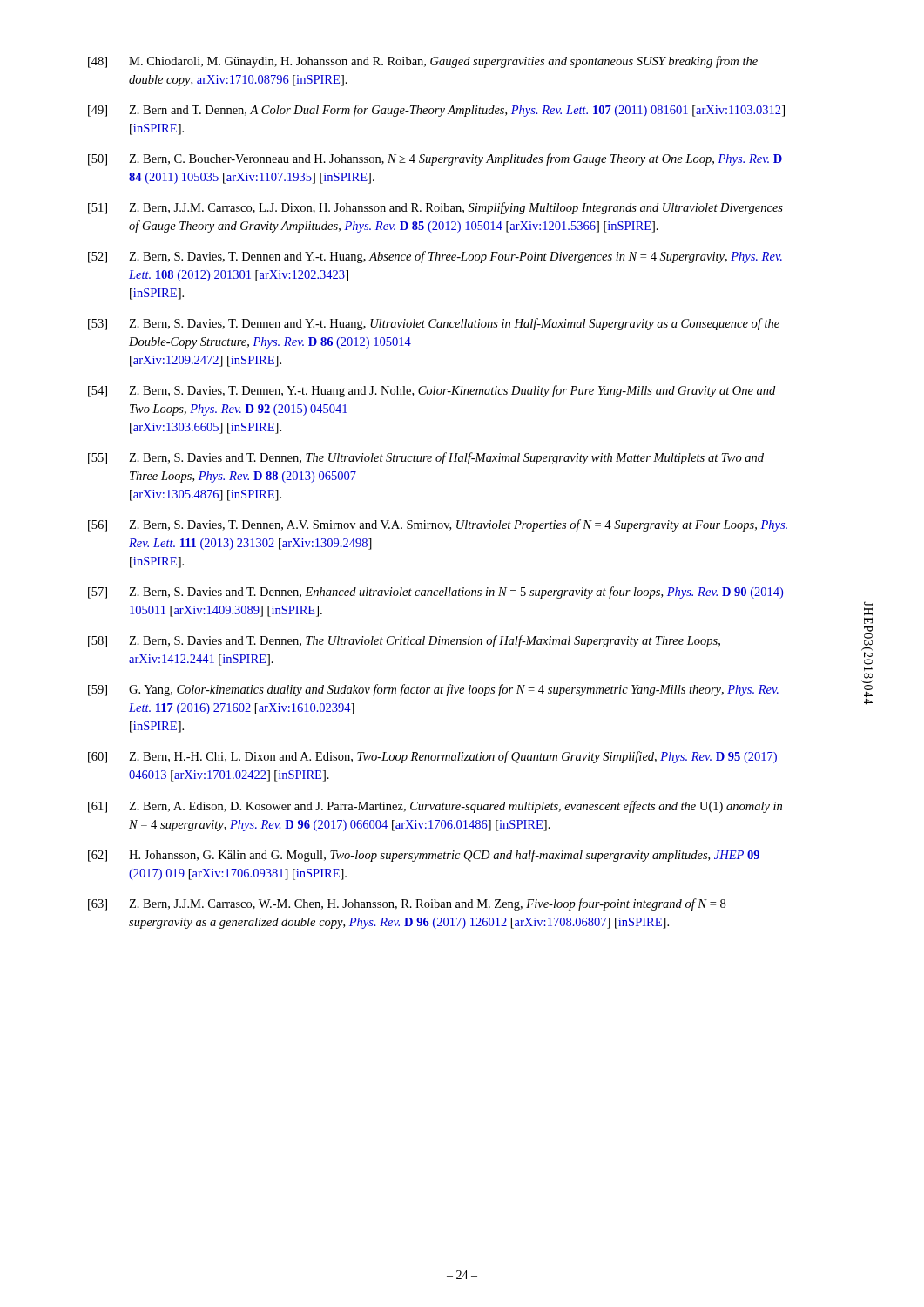Click the passage that begins "[50] Z. Bern, C. Boucher-Veronneau and"
This screenshot has height=1307, width=924.
(438, 168)
